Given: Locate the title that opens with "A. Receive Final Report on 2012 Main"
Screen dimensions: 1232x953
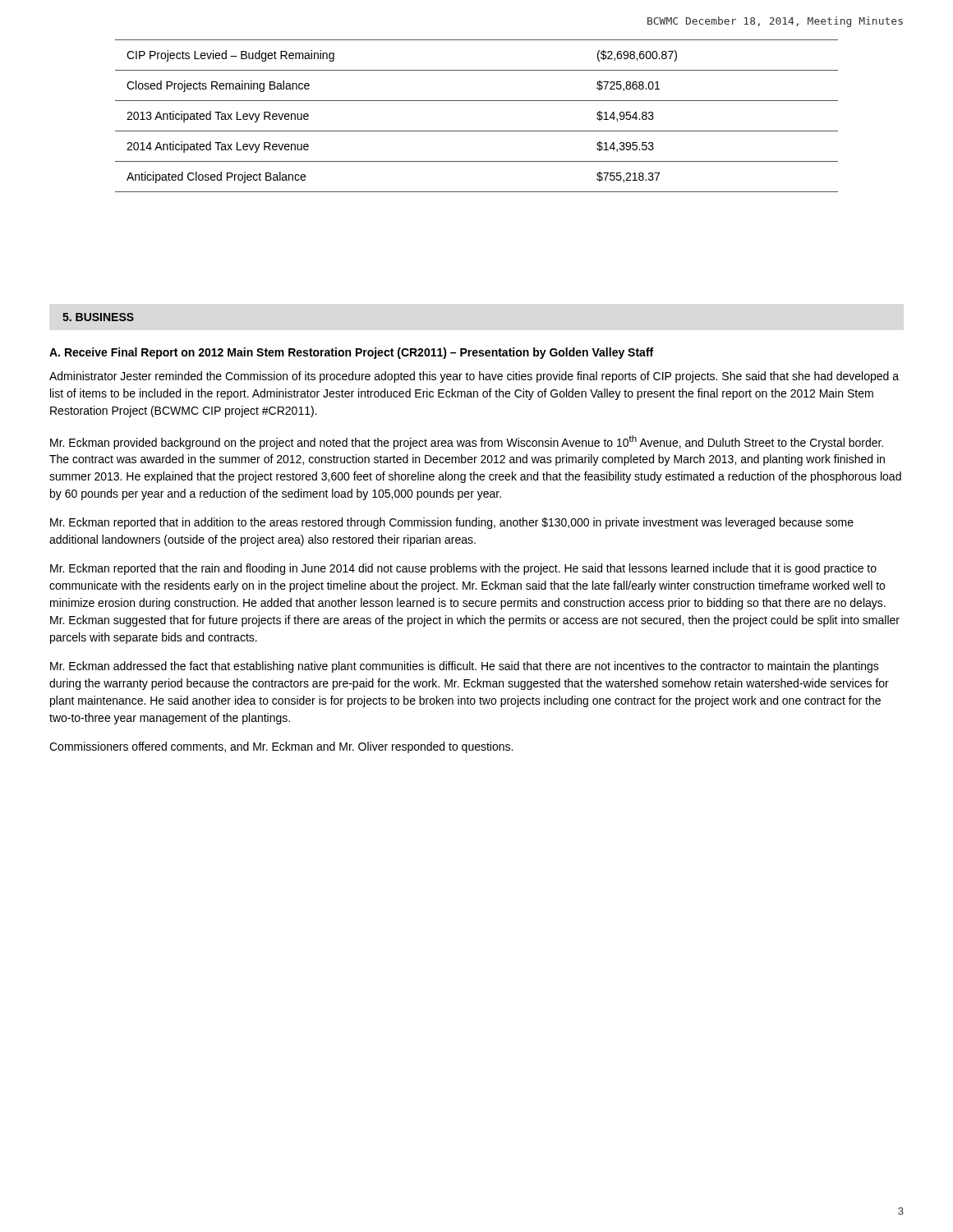Looking at the screenshot, I should 351,352.
